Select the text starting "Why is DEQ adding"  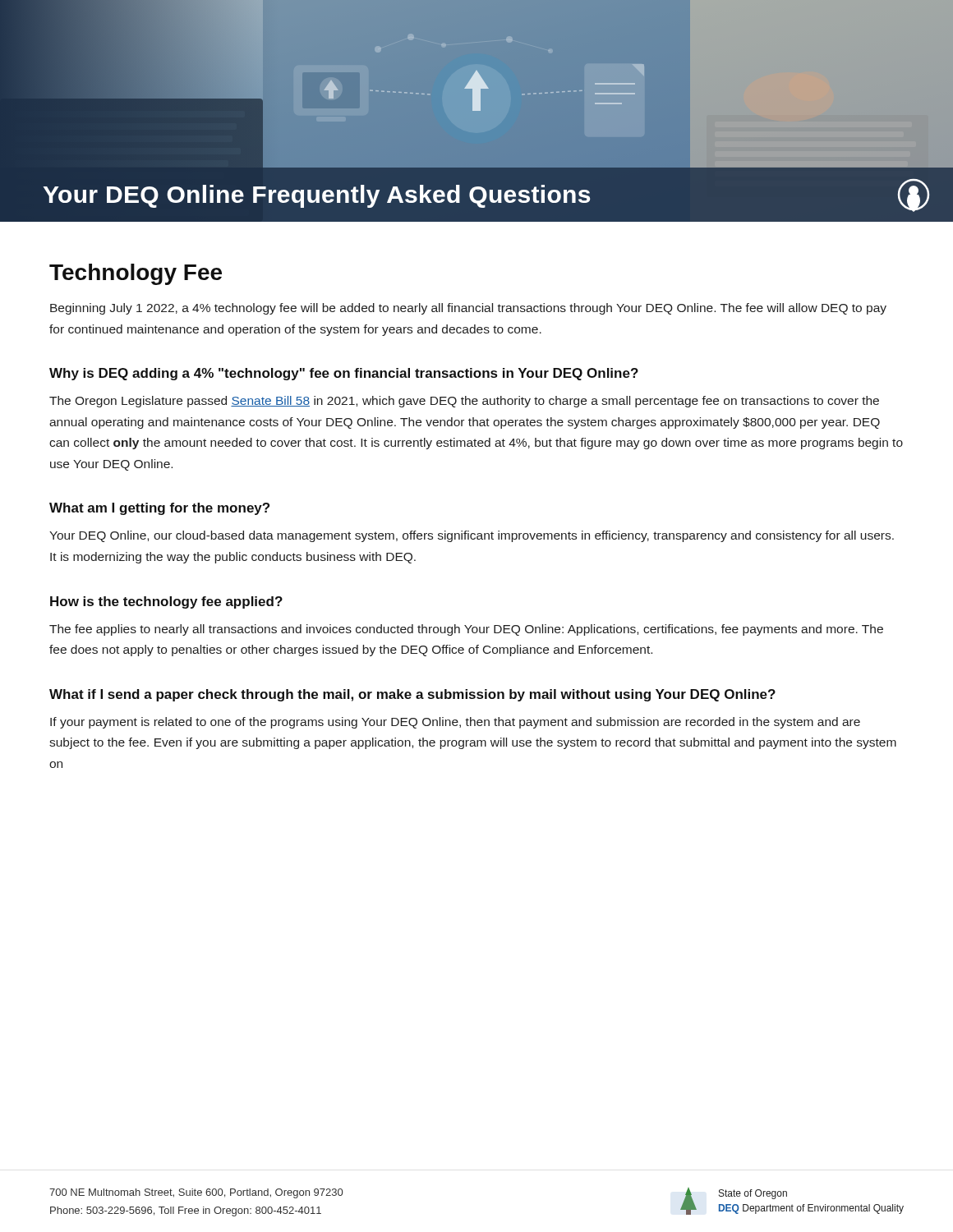344,373
